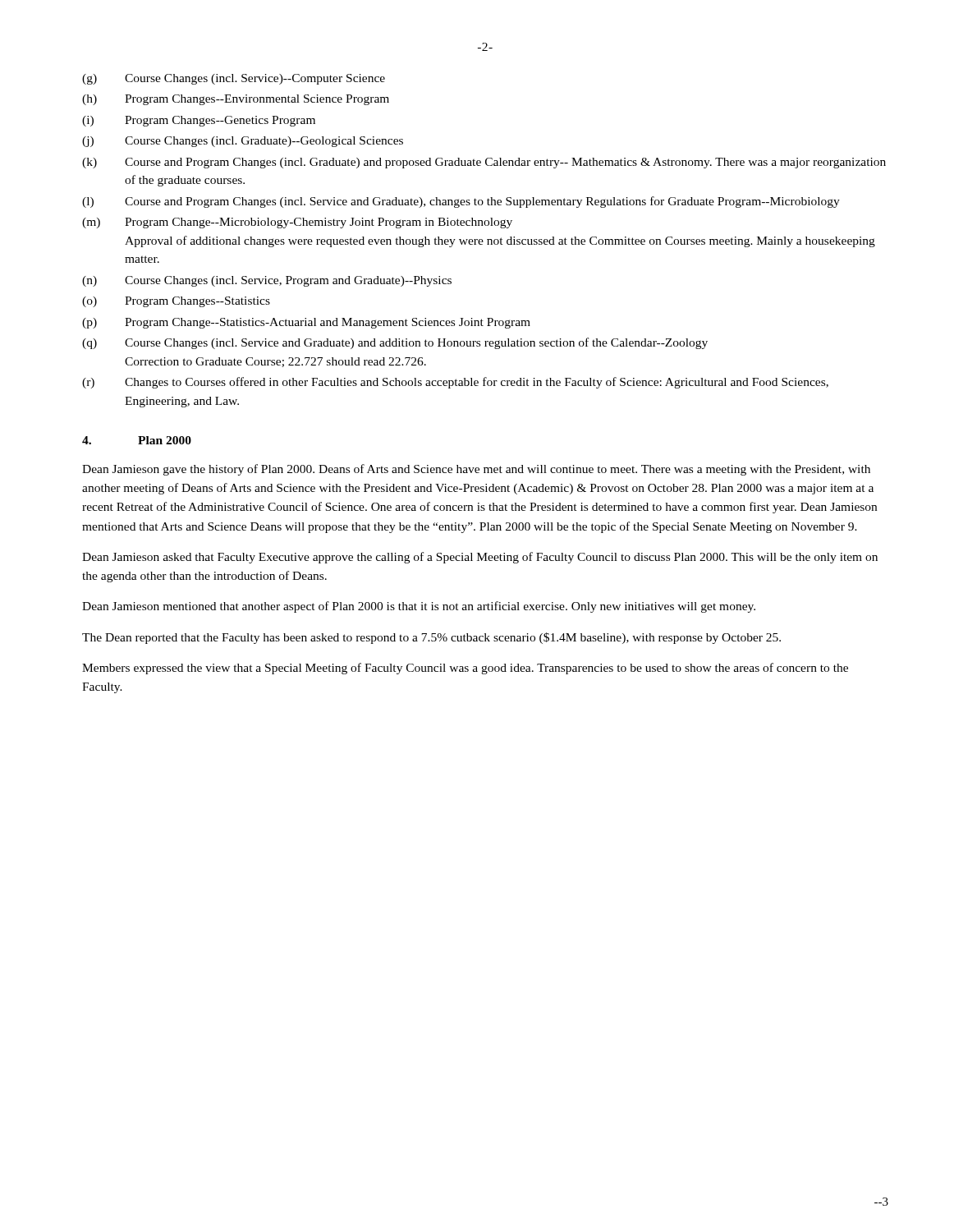Select the text block starting "(i) Program Changes--Genetics Program"
This screenshot has height=1232, width=954.
click(x=199, y=121)
